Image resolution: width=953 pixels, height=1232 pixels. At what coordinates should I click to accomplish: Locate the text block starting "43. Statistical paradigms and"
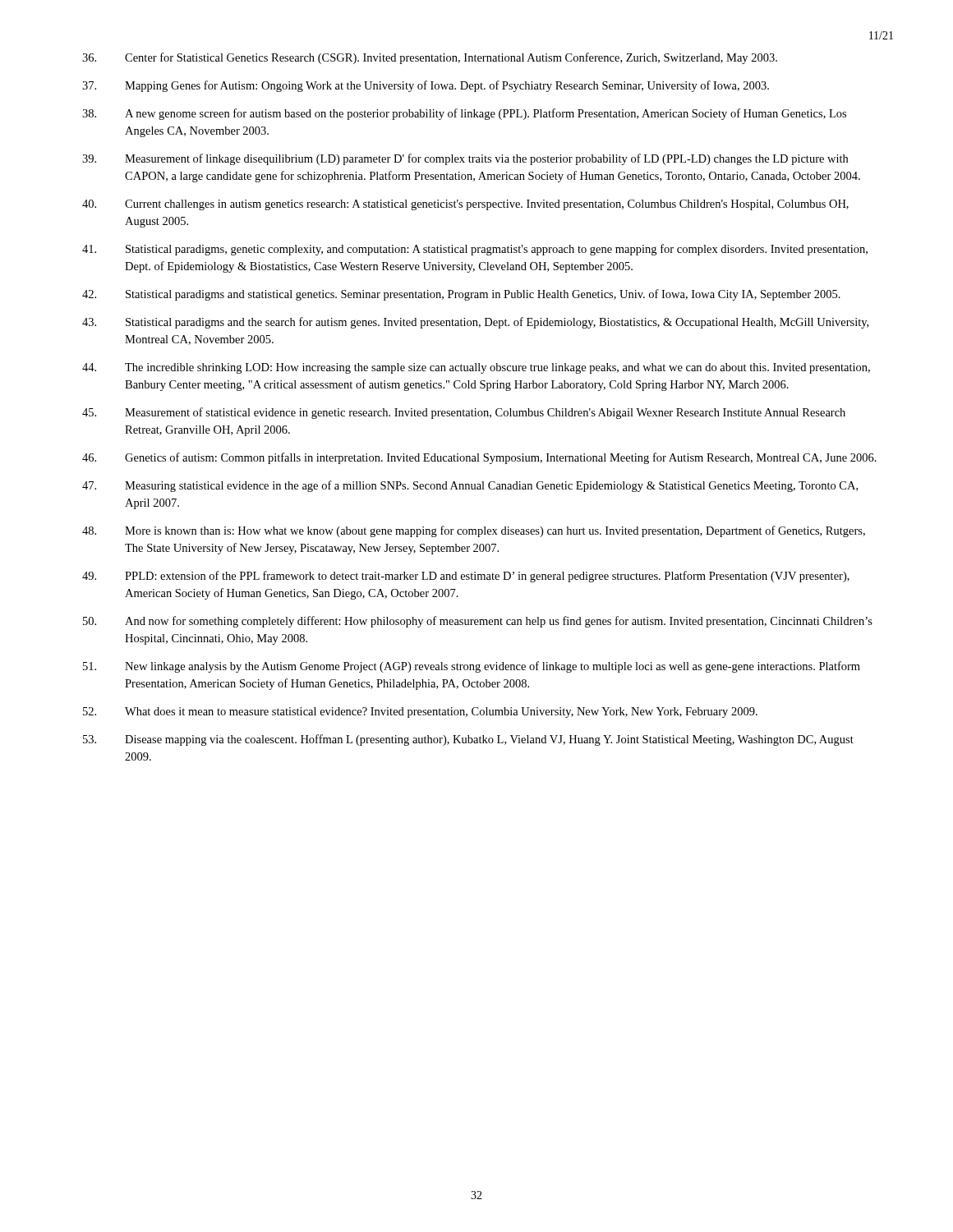pos(481,331)
